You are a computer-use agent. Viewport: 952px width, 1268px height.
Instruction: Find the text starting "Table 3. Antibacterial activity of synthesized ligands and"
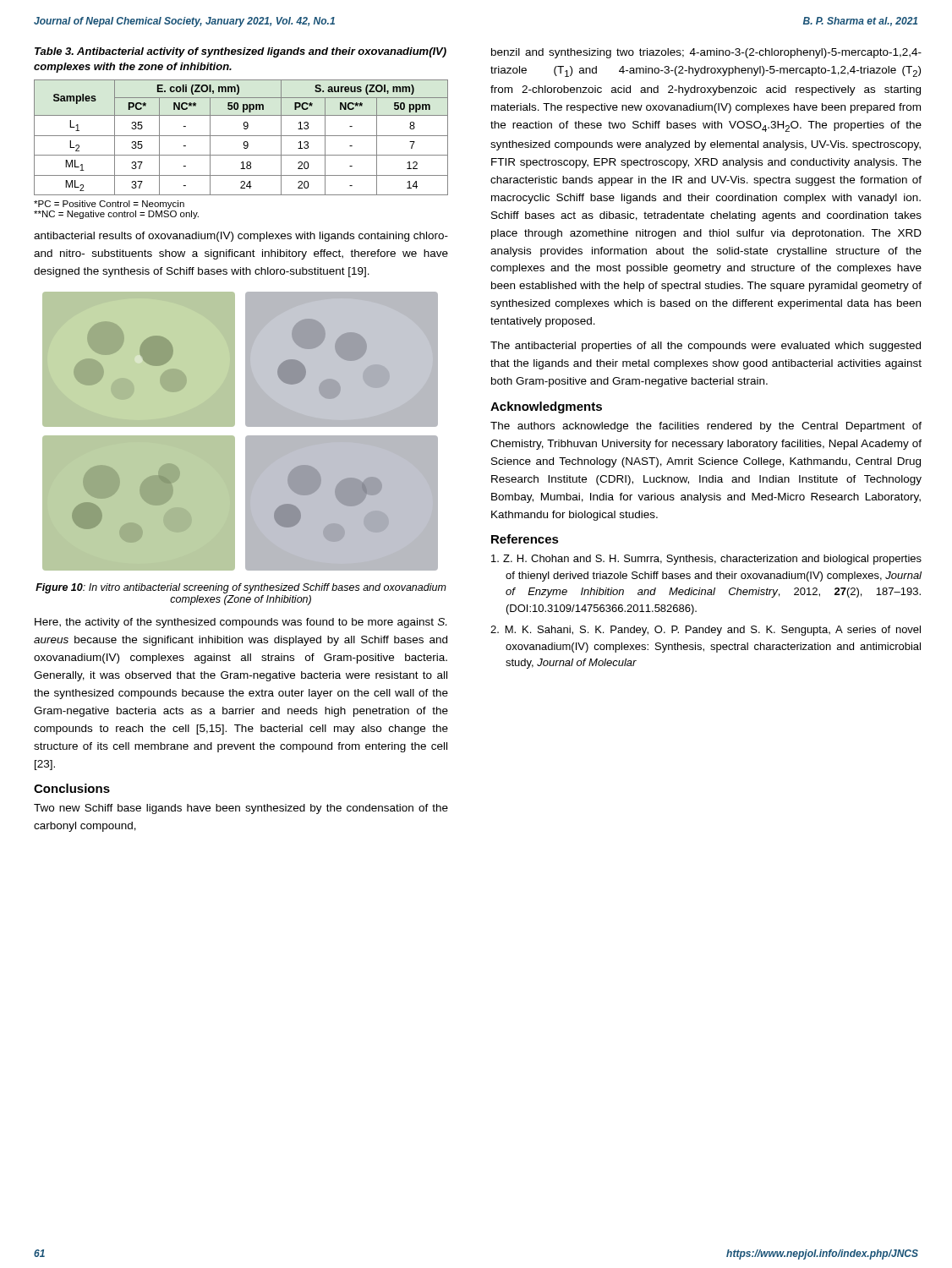(240, 59)
